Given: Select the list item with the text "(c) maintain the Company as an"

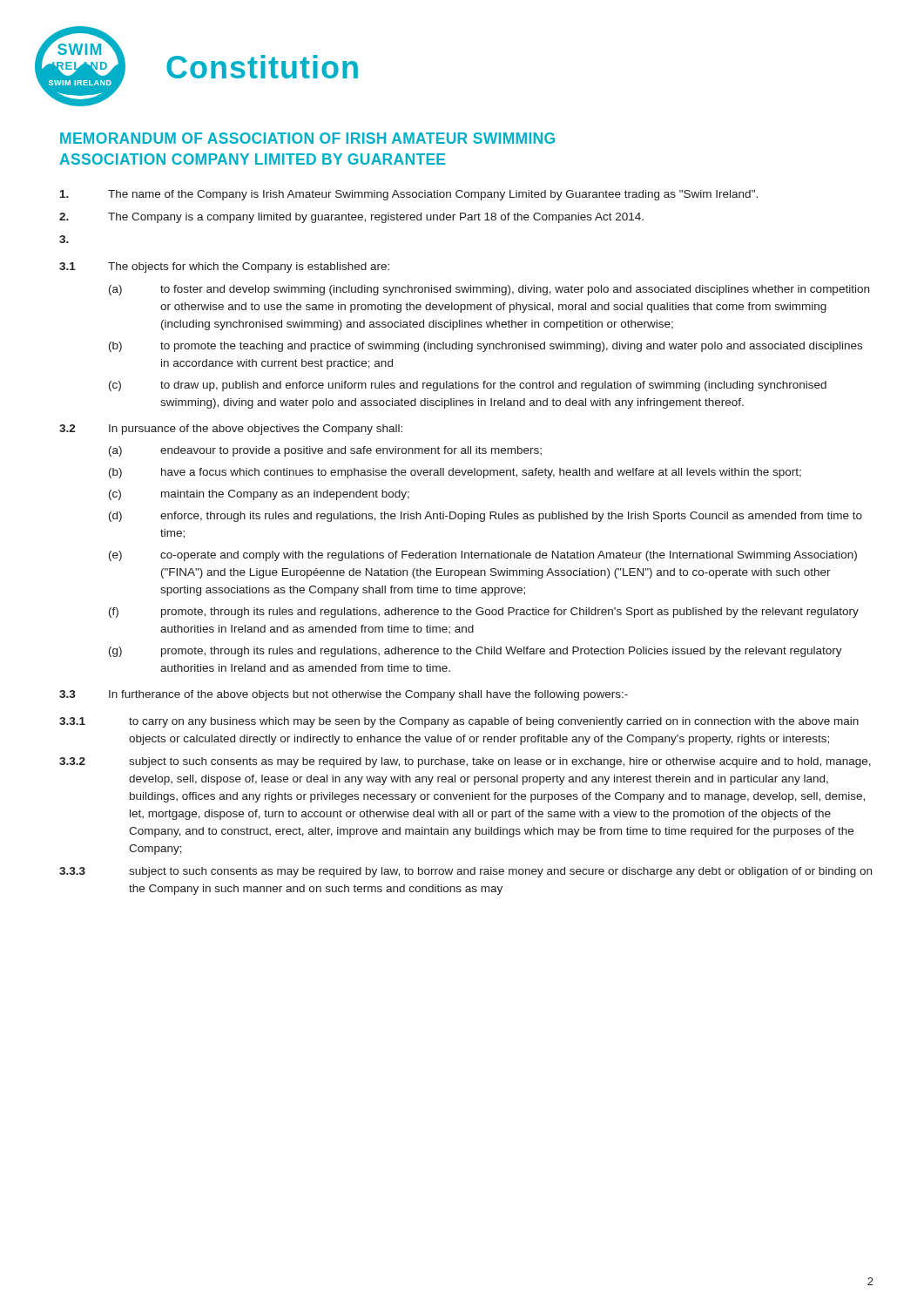Looking at the screenshot, I should pyautogui.click(x=259, y=495).
